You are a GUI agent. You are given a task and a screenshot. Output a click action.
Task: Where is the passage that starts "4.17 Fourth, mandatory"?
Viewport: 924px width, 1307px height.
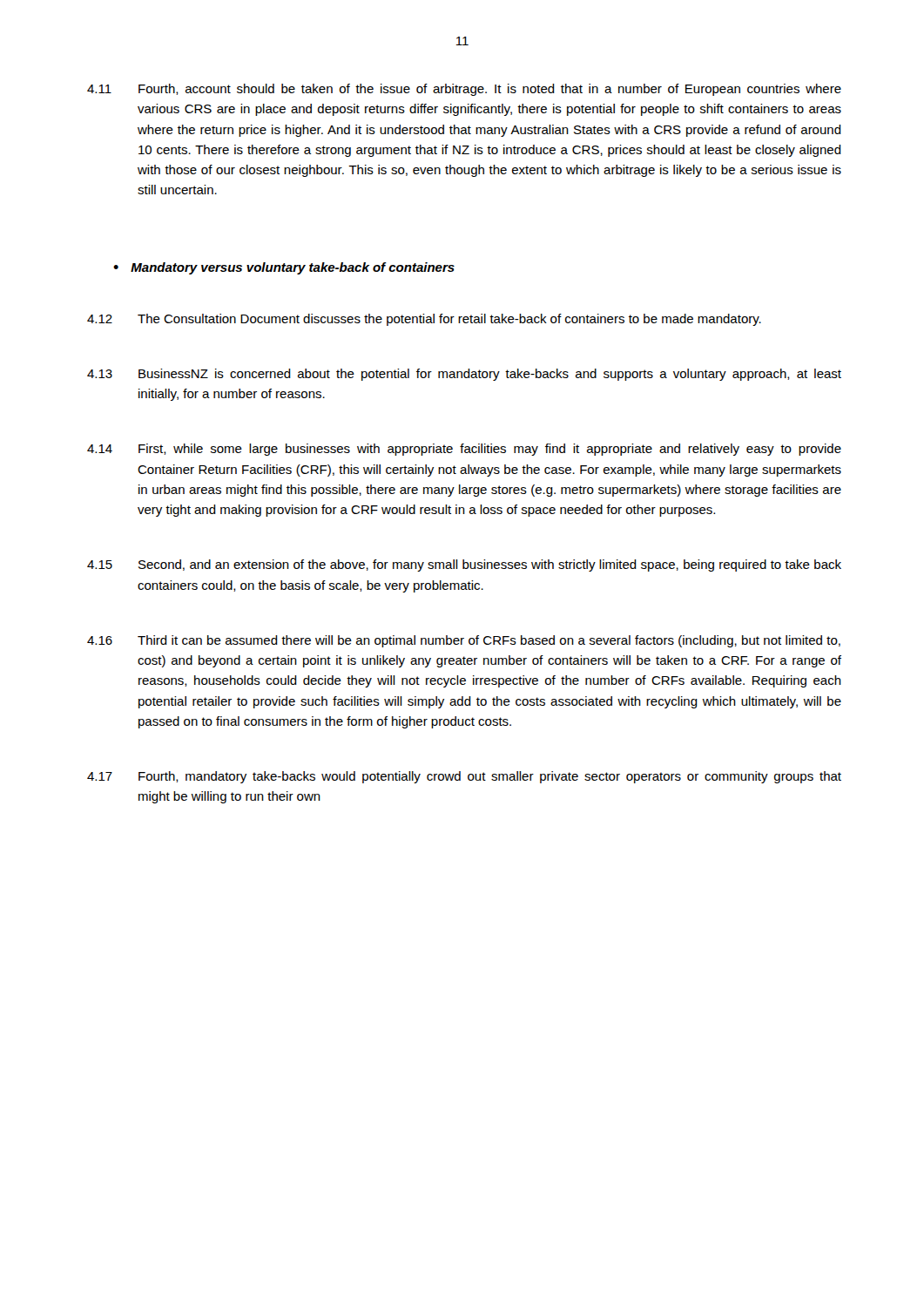click(x=464, y=786)
